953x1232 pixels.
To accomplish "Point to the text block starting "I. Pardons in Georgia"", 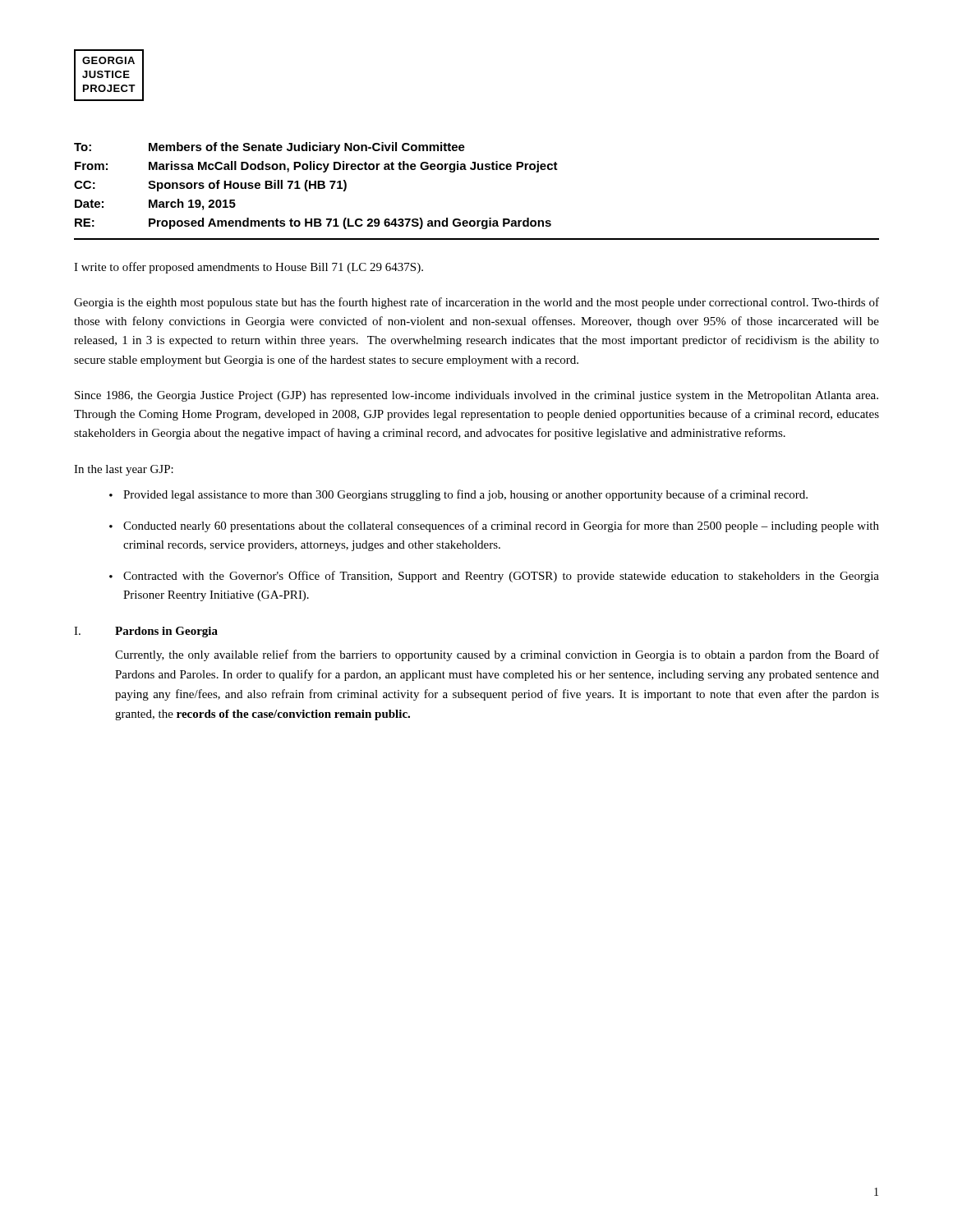I will 146,631.
